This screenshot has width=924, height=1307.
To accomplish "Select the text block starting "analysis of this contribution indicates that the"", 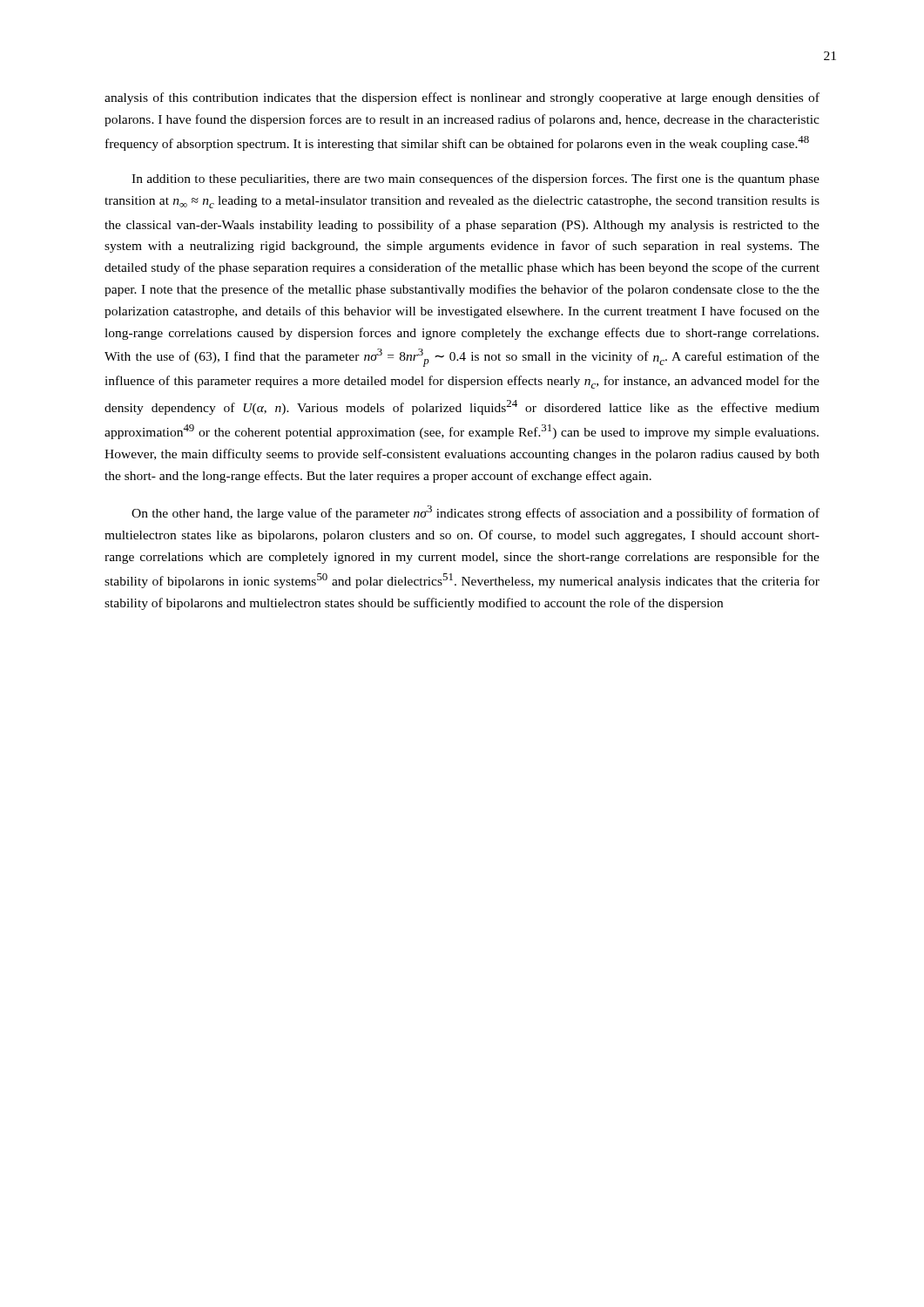I will pos(462,121).
